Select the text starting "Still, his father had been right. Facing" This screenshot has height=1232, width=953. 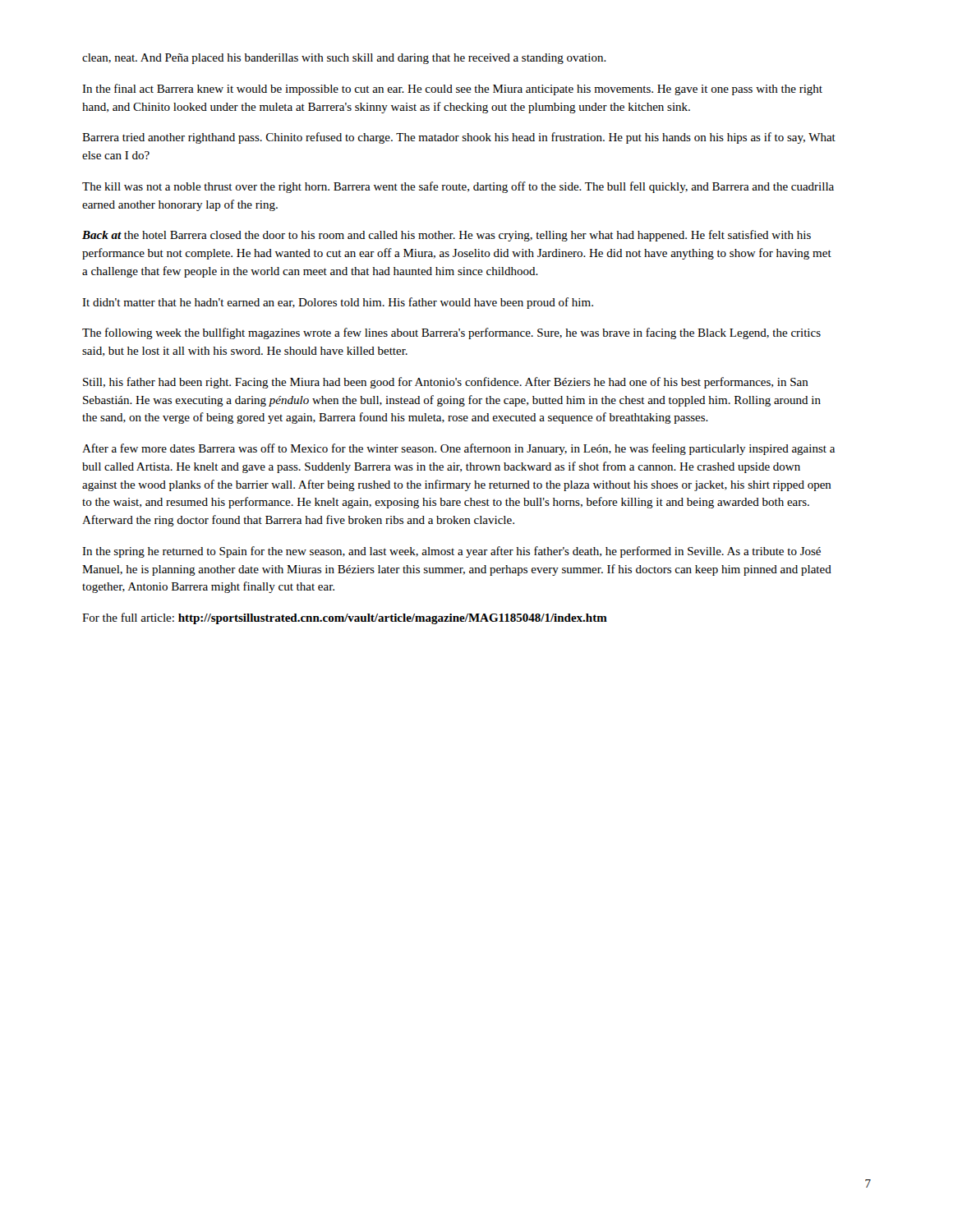(x=451, y=400)
